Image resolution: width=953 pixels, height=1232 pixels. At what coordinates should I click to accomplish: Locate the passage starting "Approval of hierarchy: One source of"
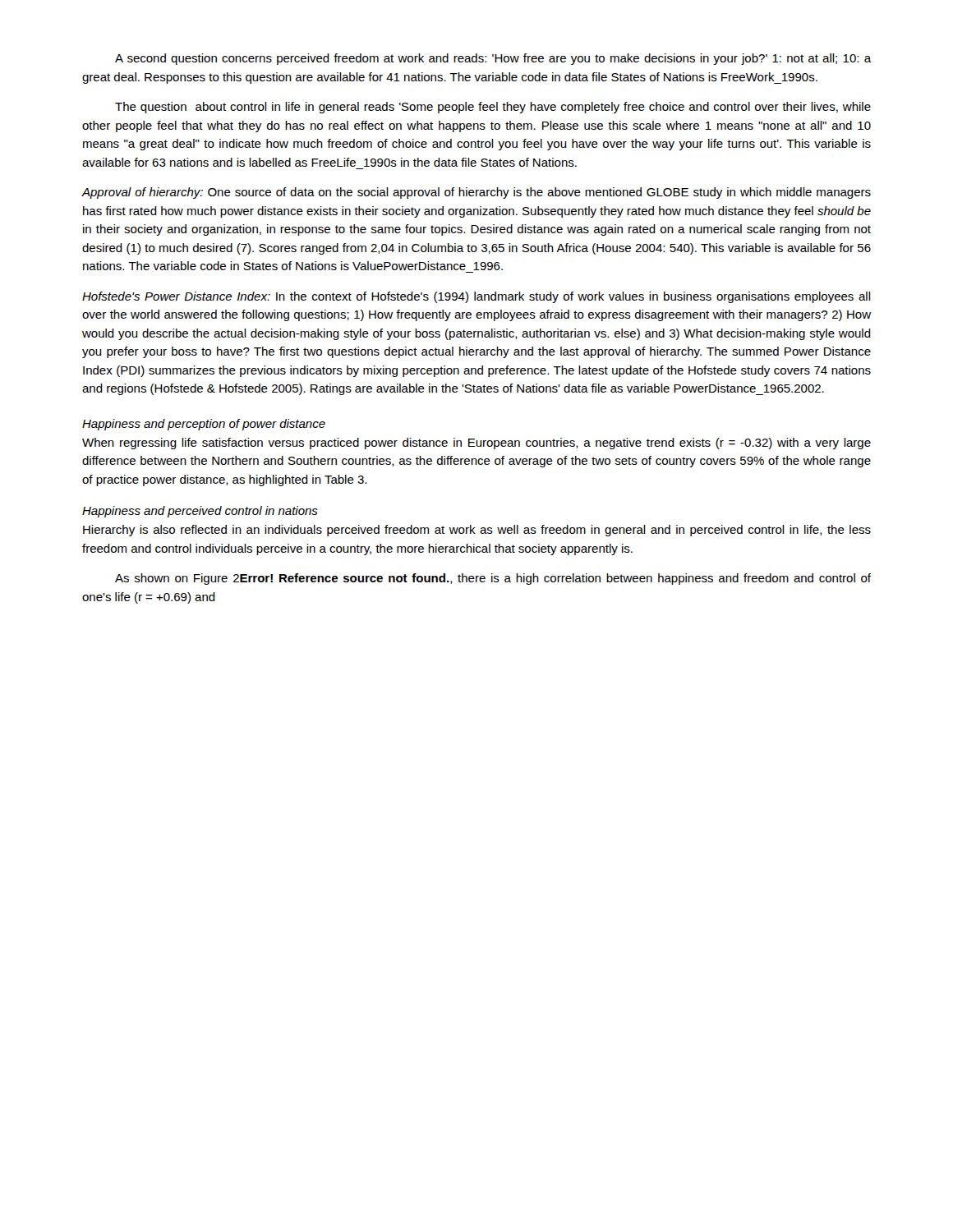click(x=476, y=229)
